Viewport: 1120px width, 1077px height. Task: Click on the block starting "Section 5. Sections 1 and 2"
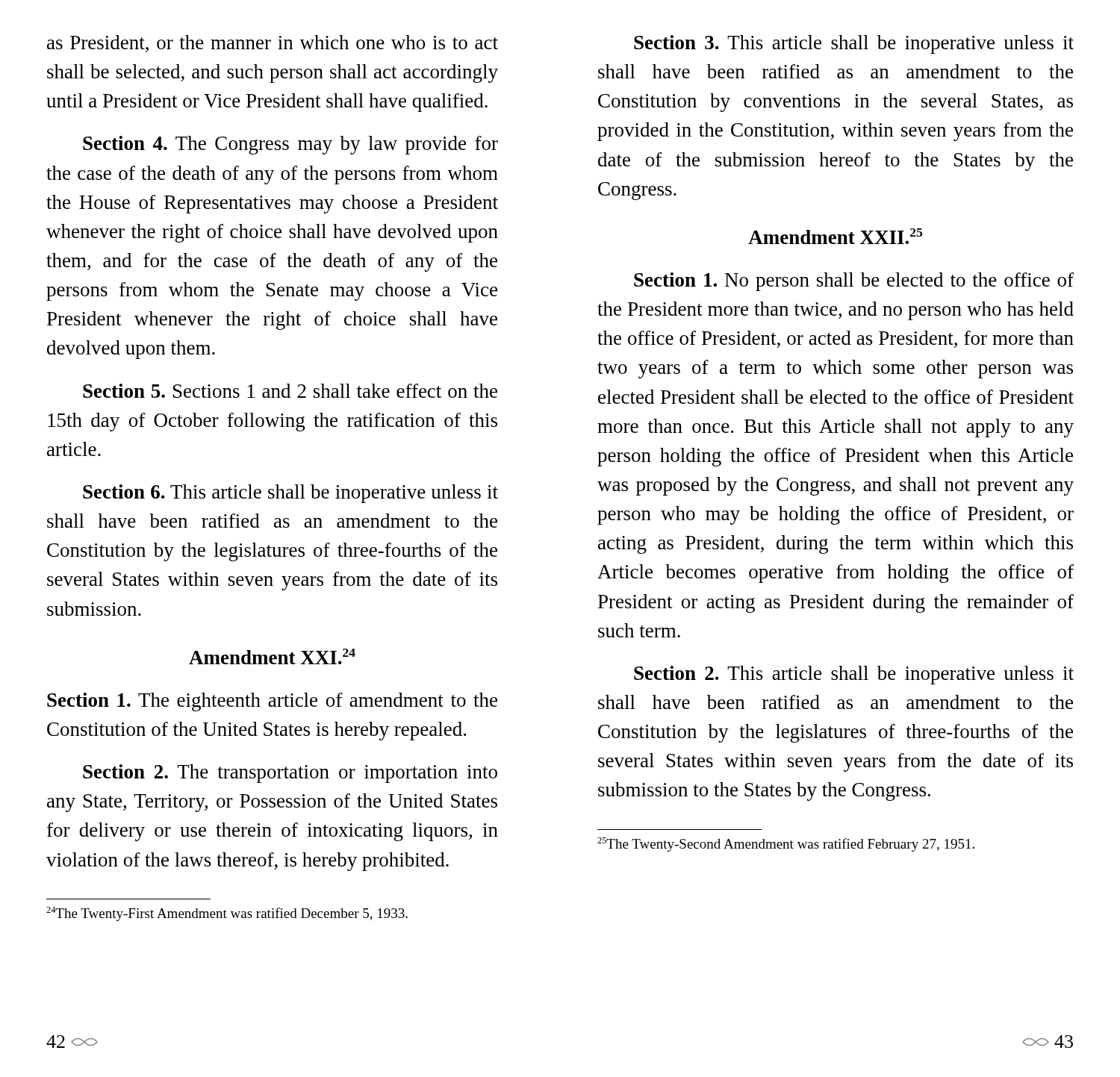[x=272, y=420]
